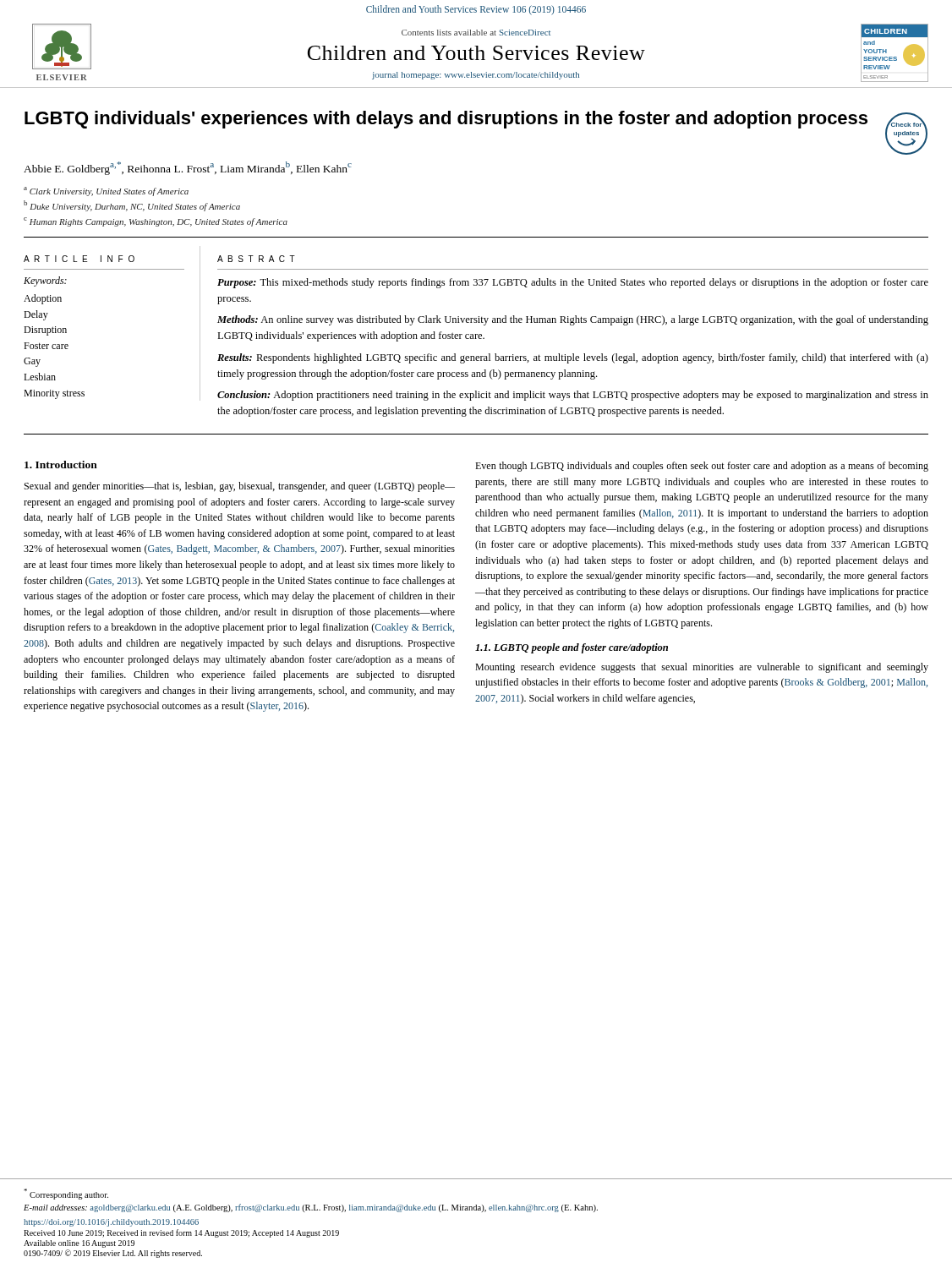Find the region starting "Even though LGBTQ"
This screenshot has height=1268, width=952.
point(702,544)
